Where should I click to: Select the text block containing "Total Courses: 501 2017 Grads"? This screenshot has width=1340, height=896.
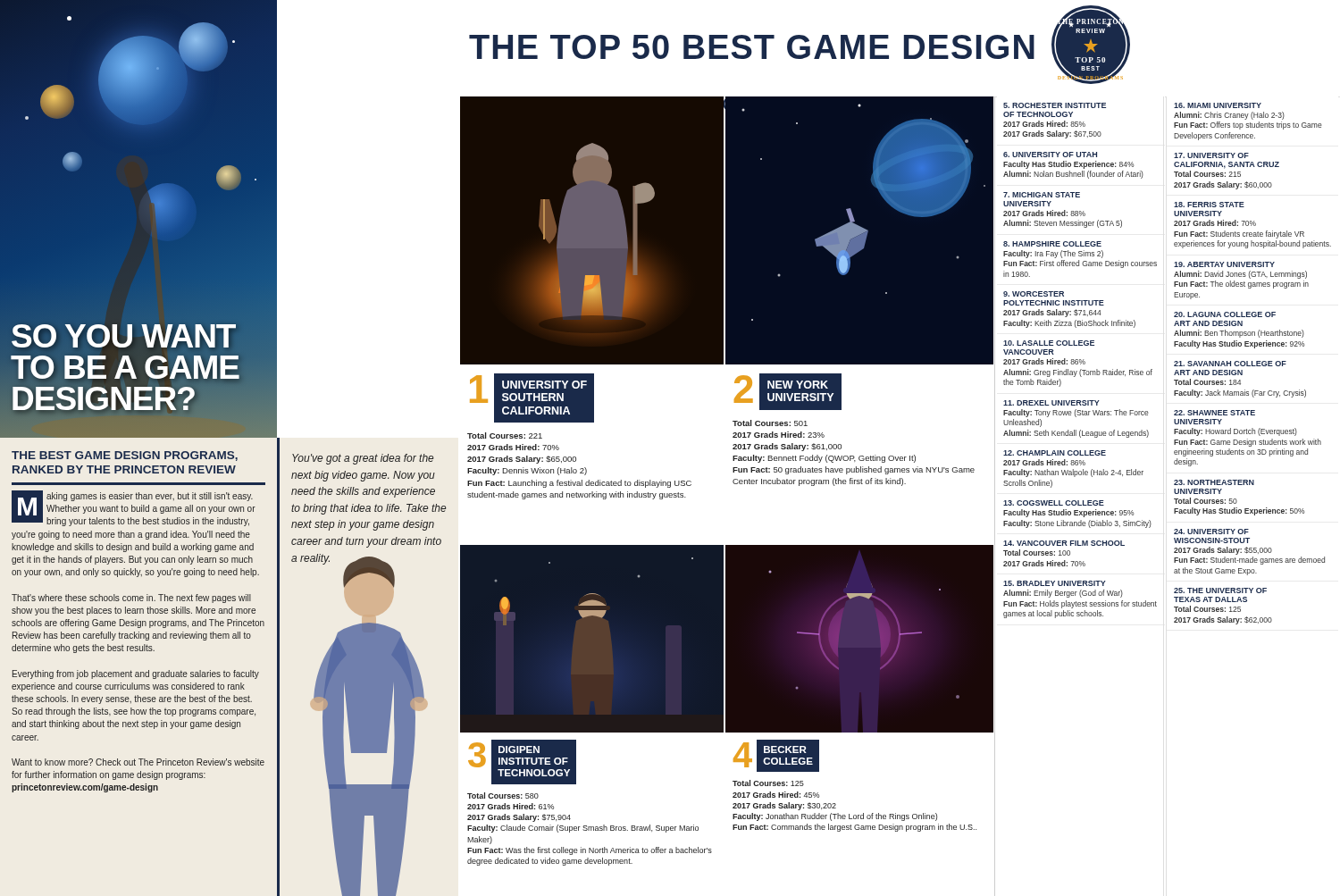(x=854, y=452)
